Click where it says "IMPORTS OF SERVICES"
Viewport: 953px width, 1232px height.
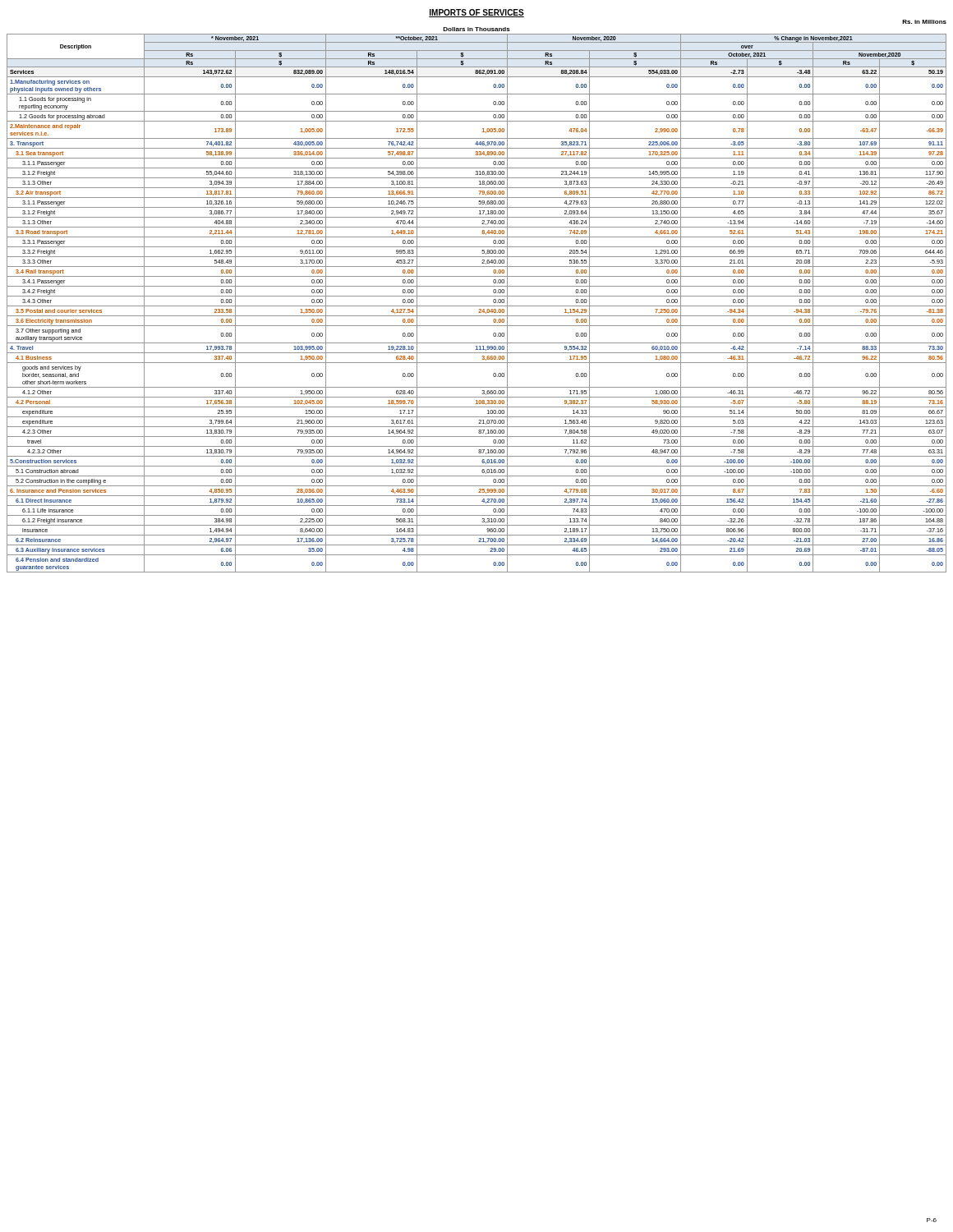pyautogui.click(x=476, y=13)
